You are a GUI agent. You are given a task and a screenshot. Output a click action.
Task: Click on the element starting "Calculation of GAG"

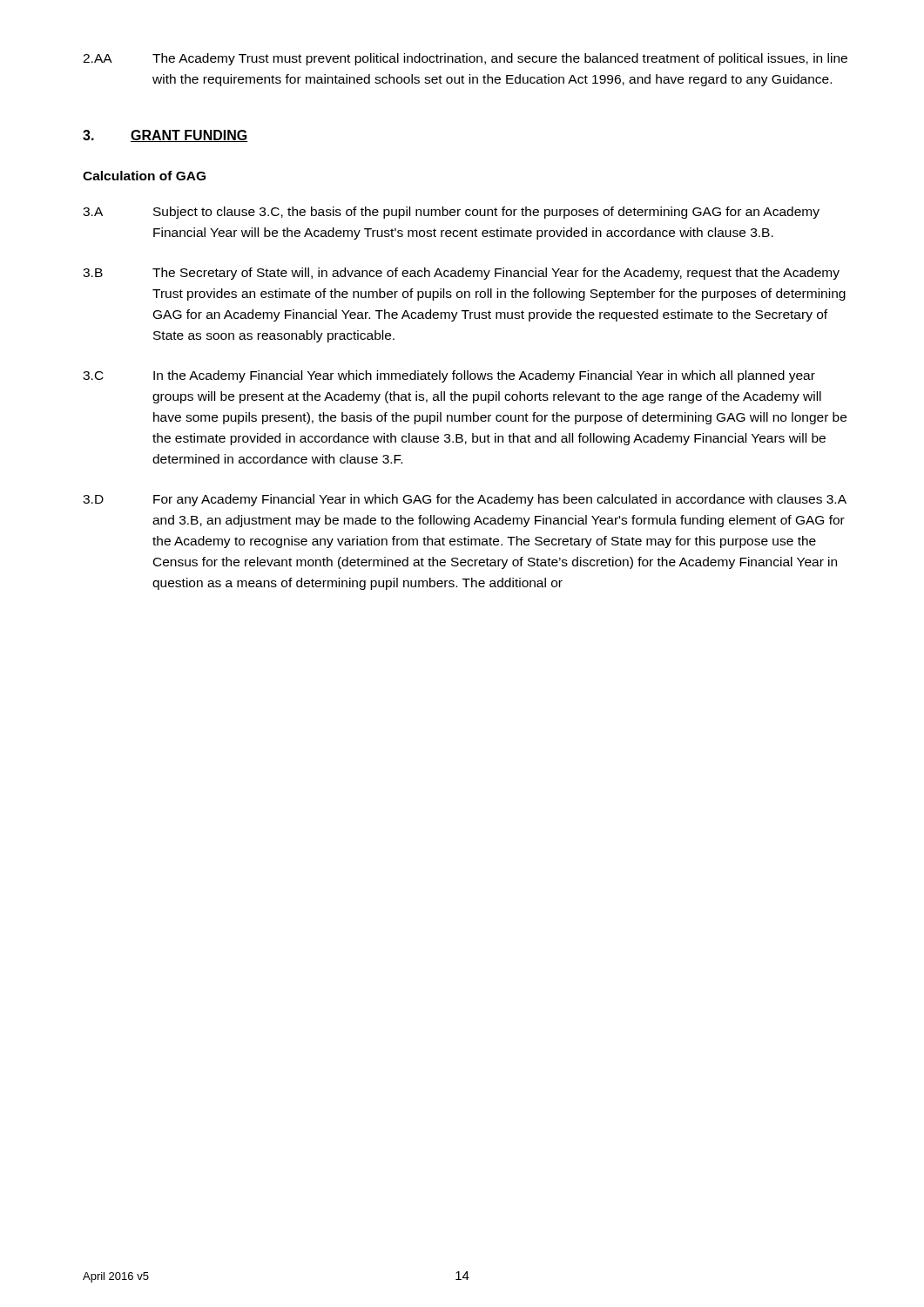click(145, 176)
